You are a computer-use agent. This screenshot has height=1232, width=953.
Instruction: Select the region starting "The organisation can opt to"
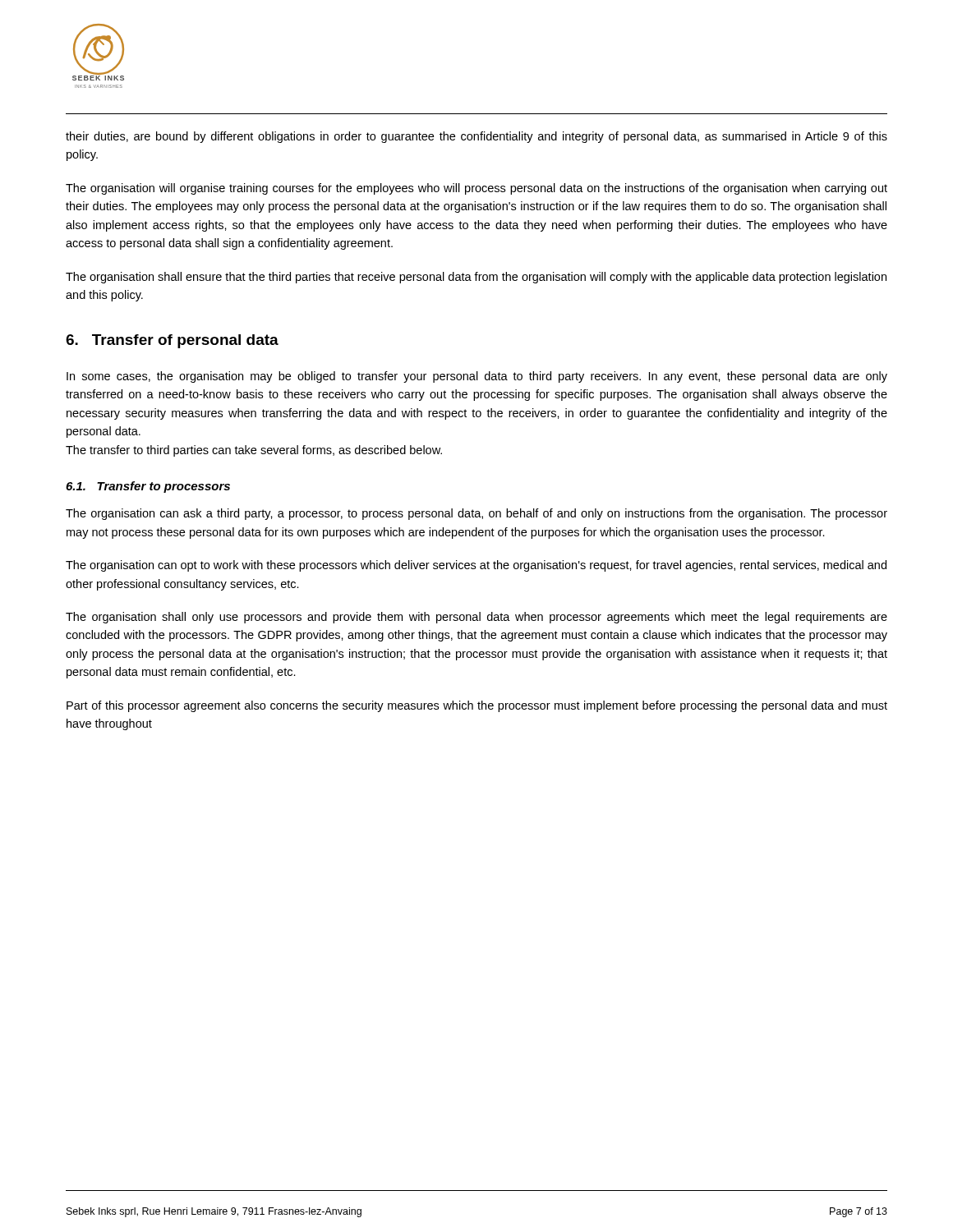point(476,574)
